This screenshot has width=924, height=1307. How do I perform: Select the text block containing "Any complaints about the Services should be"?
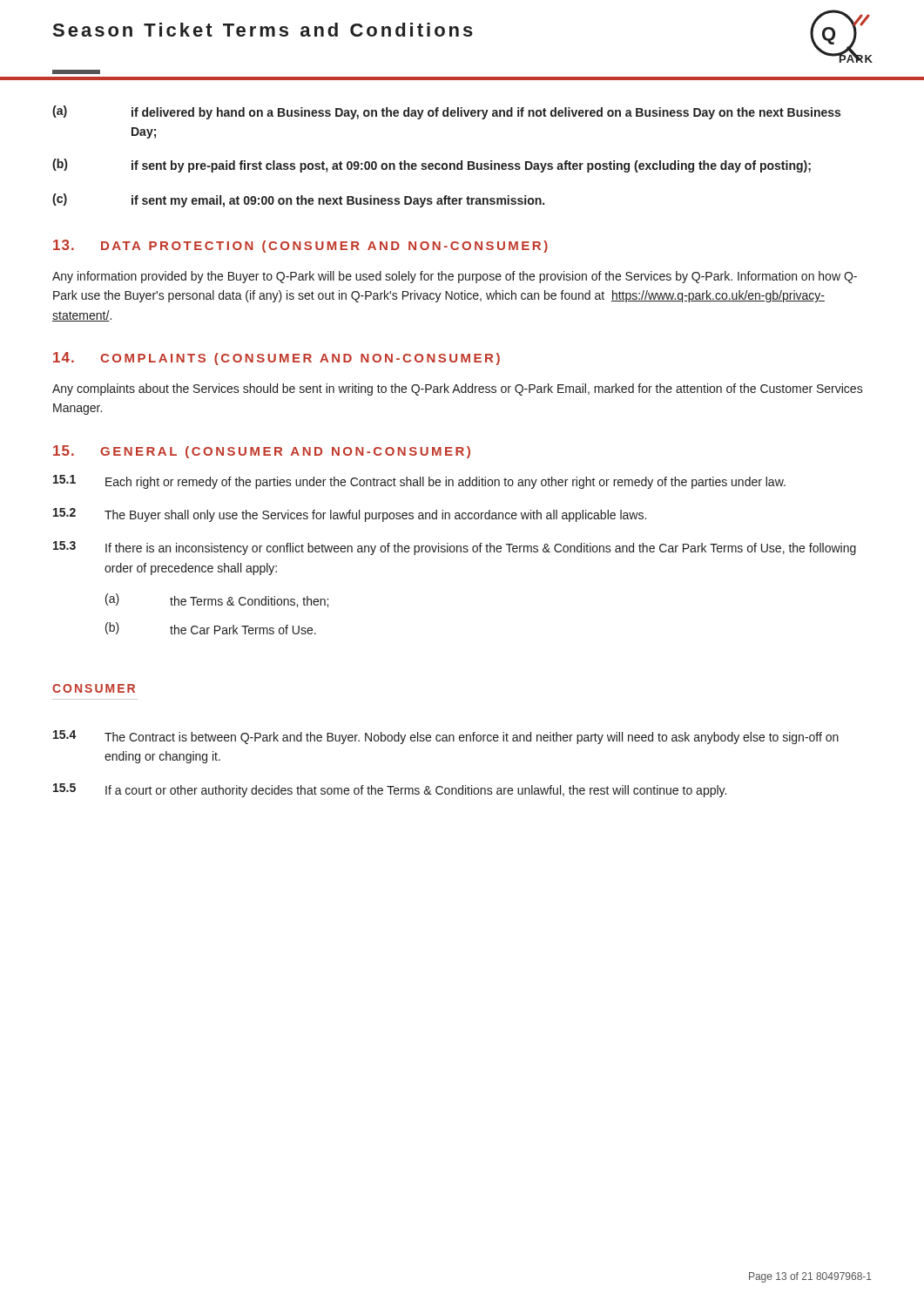(x=458, y=398)
